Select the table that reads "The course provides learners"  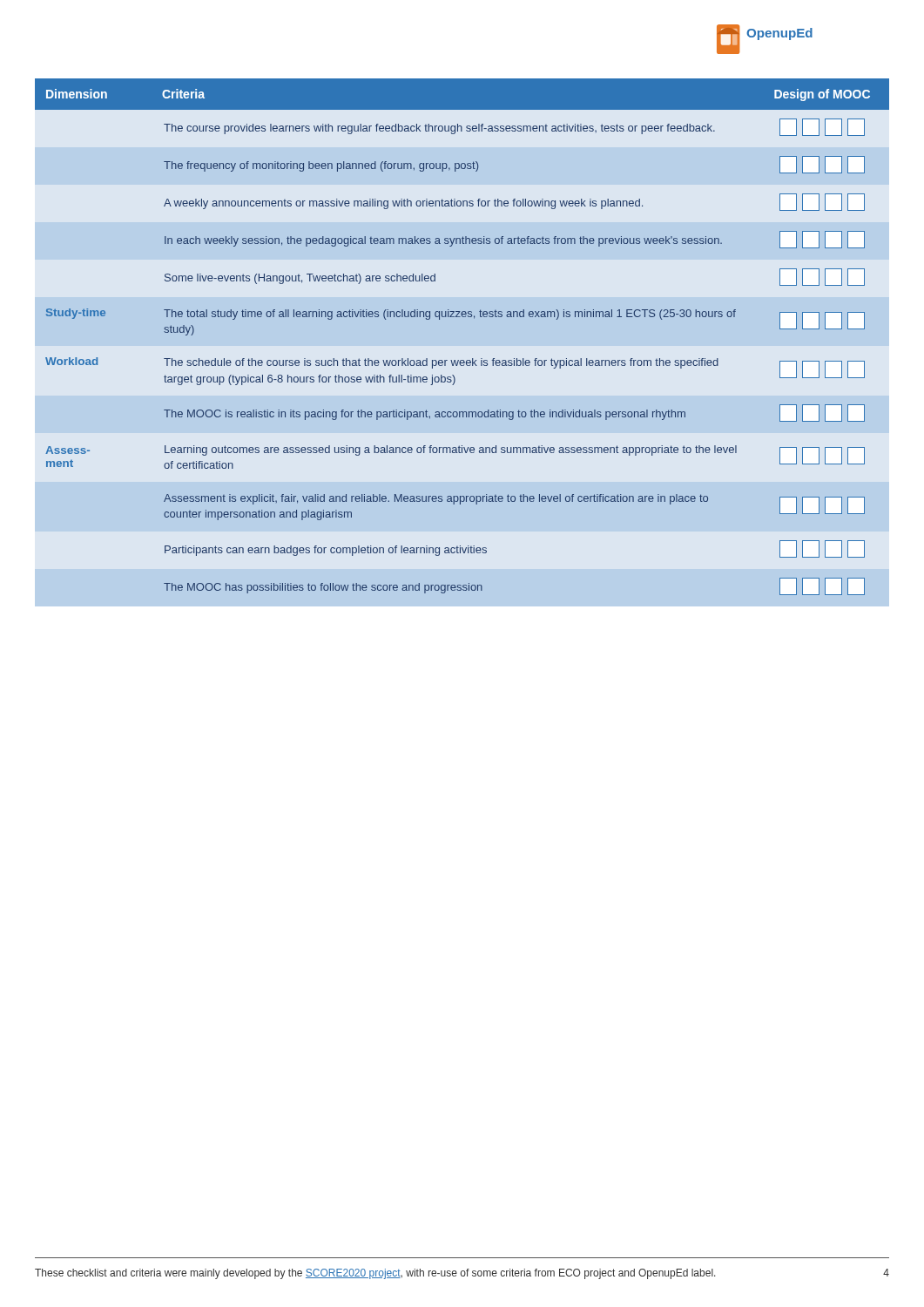(x=462, y=342)
